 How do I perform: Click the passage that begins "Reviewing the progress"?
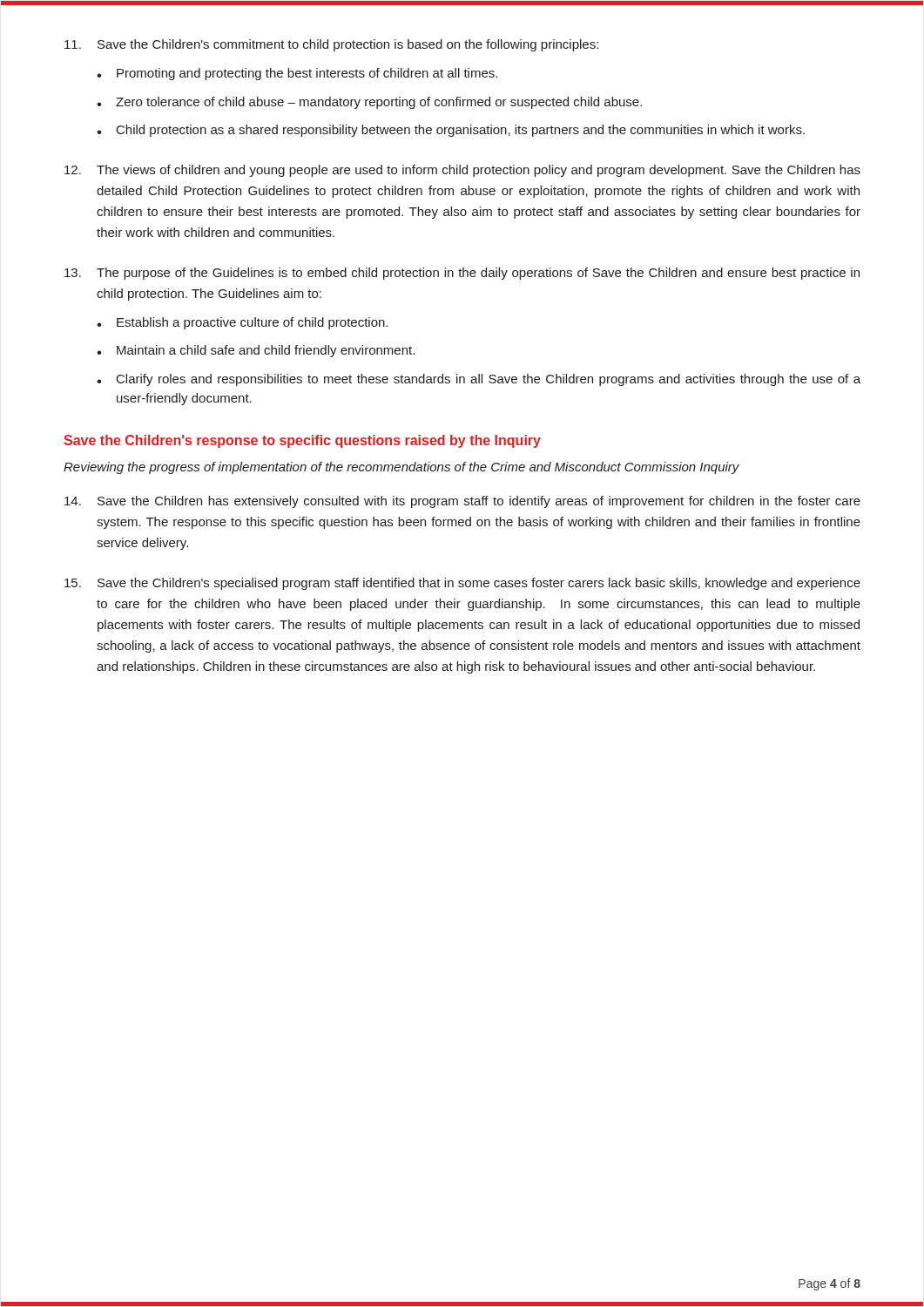pyautogui.click(x=401, y=466)
